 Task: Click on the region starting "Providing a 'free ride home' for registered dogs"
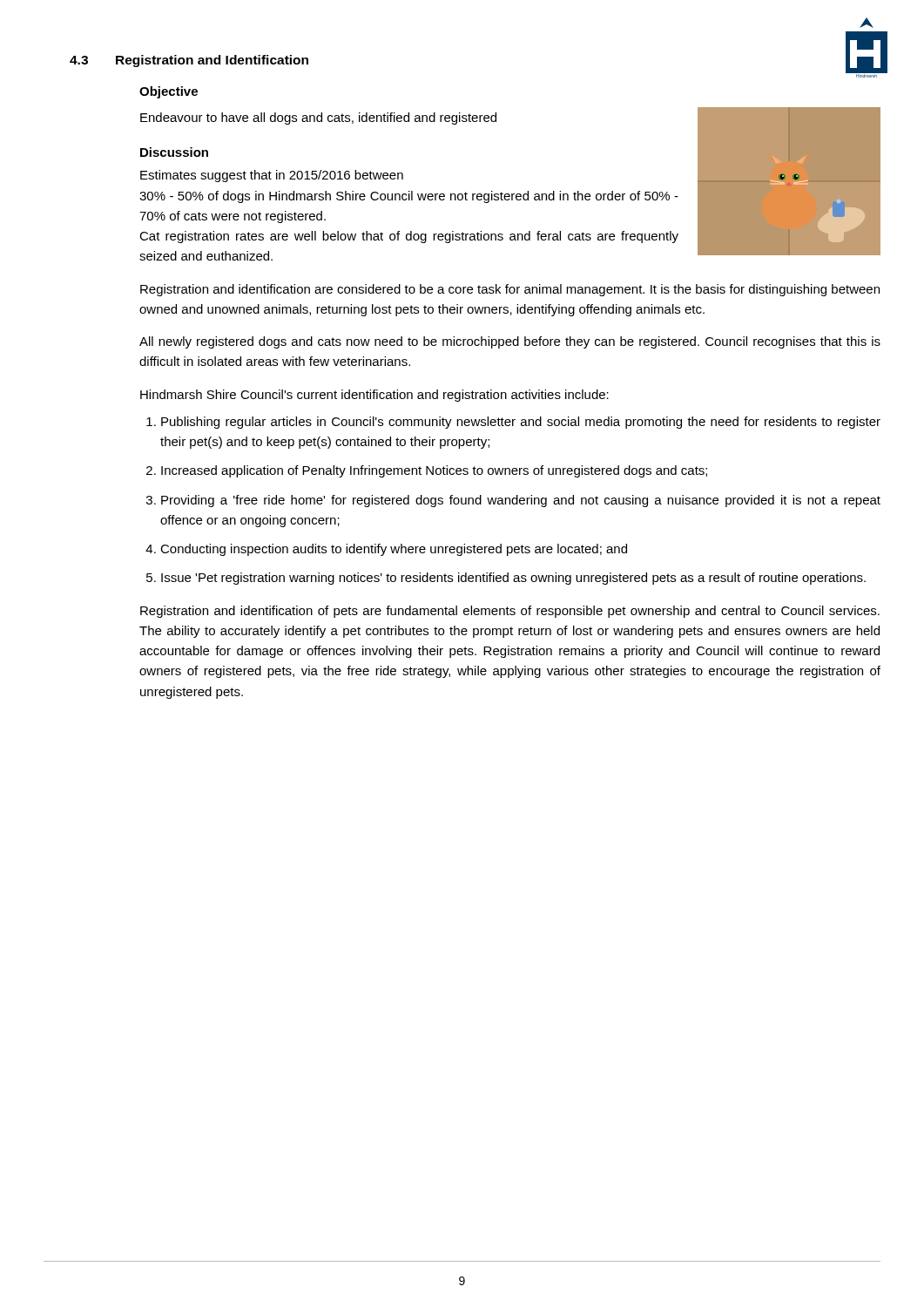click(520, 509)
